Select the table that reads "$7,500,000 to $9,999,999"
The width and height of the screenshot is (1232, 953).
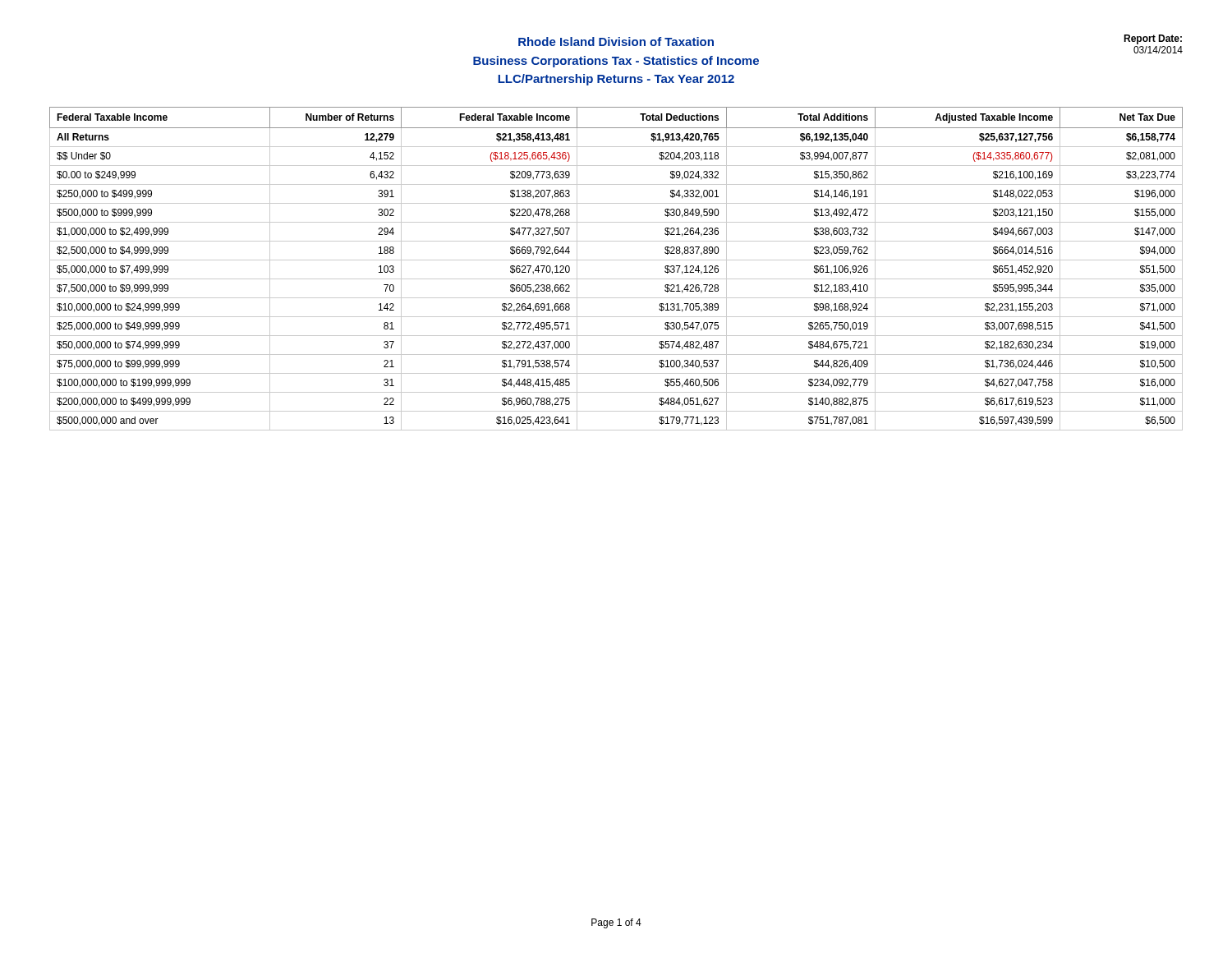616,269
